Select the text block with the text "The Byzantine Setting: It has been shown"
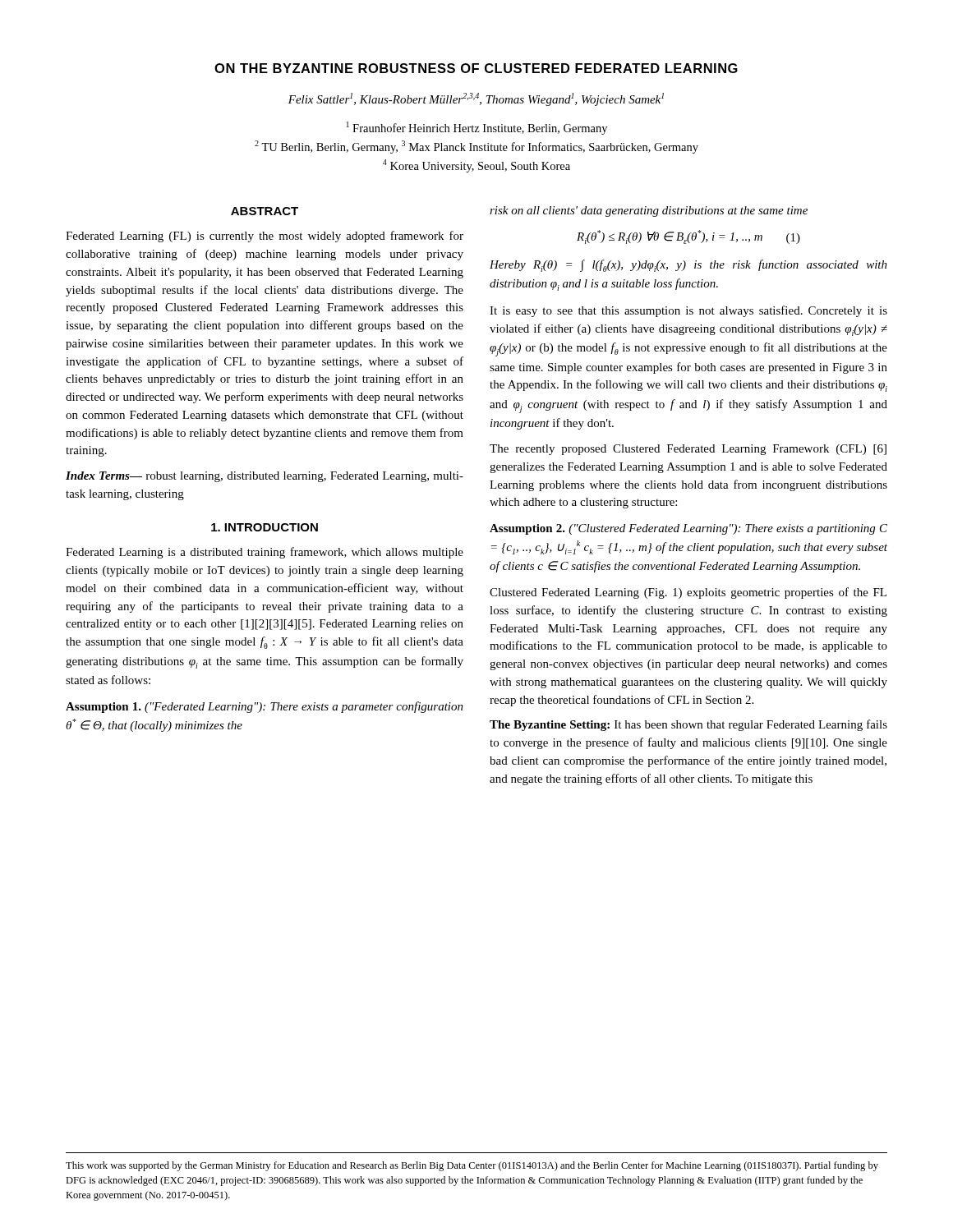This screenshot has height=1232, width=953. pyautogui.click(x=688, y=752)
